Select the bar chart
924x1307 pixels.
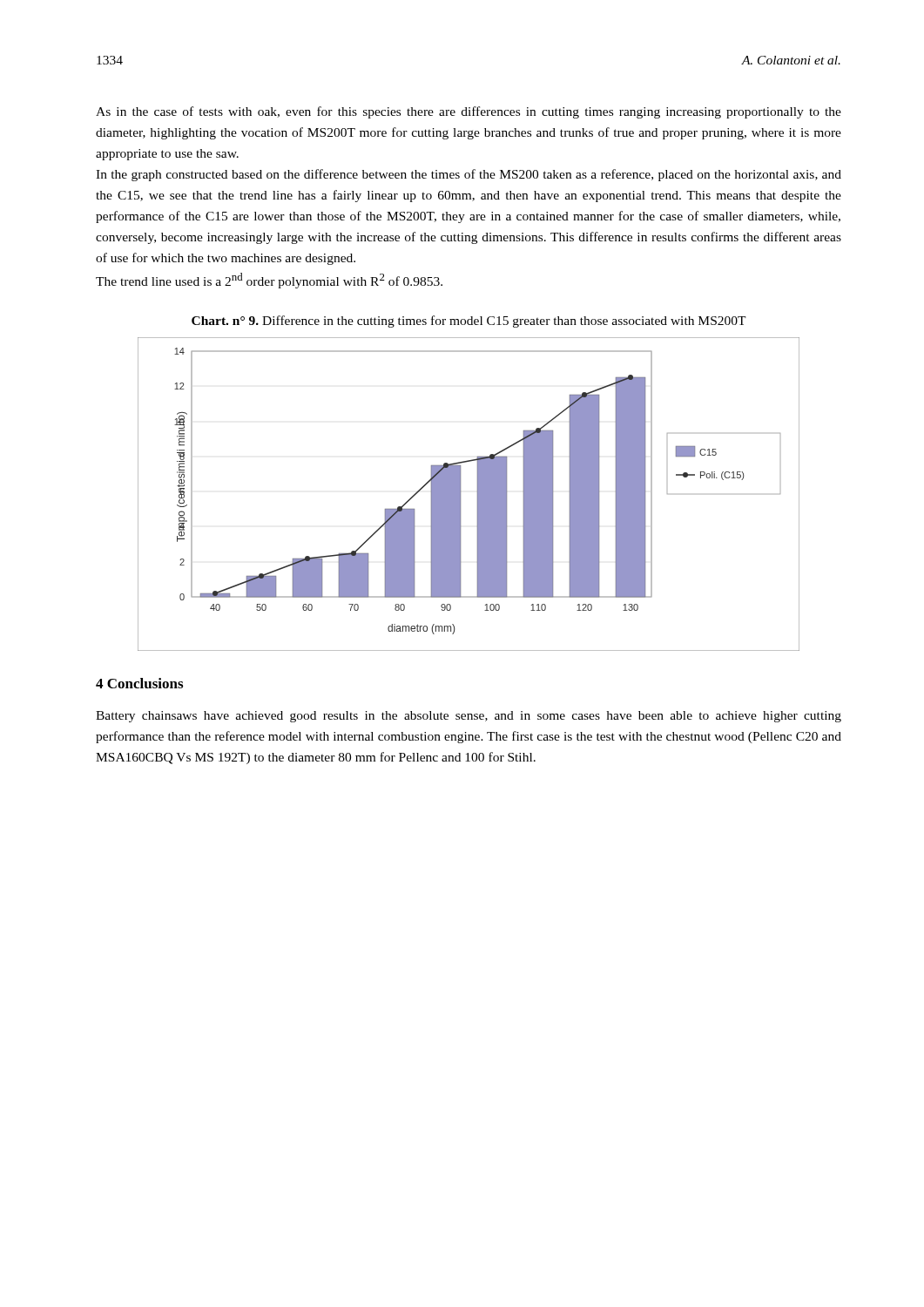(469, 496)
